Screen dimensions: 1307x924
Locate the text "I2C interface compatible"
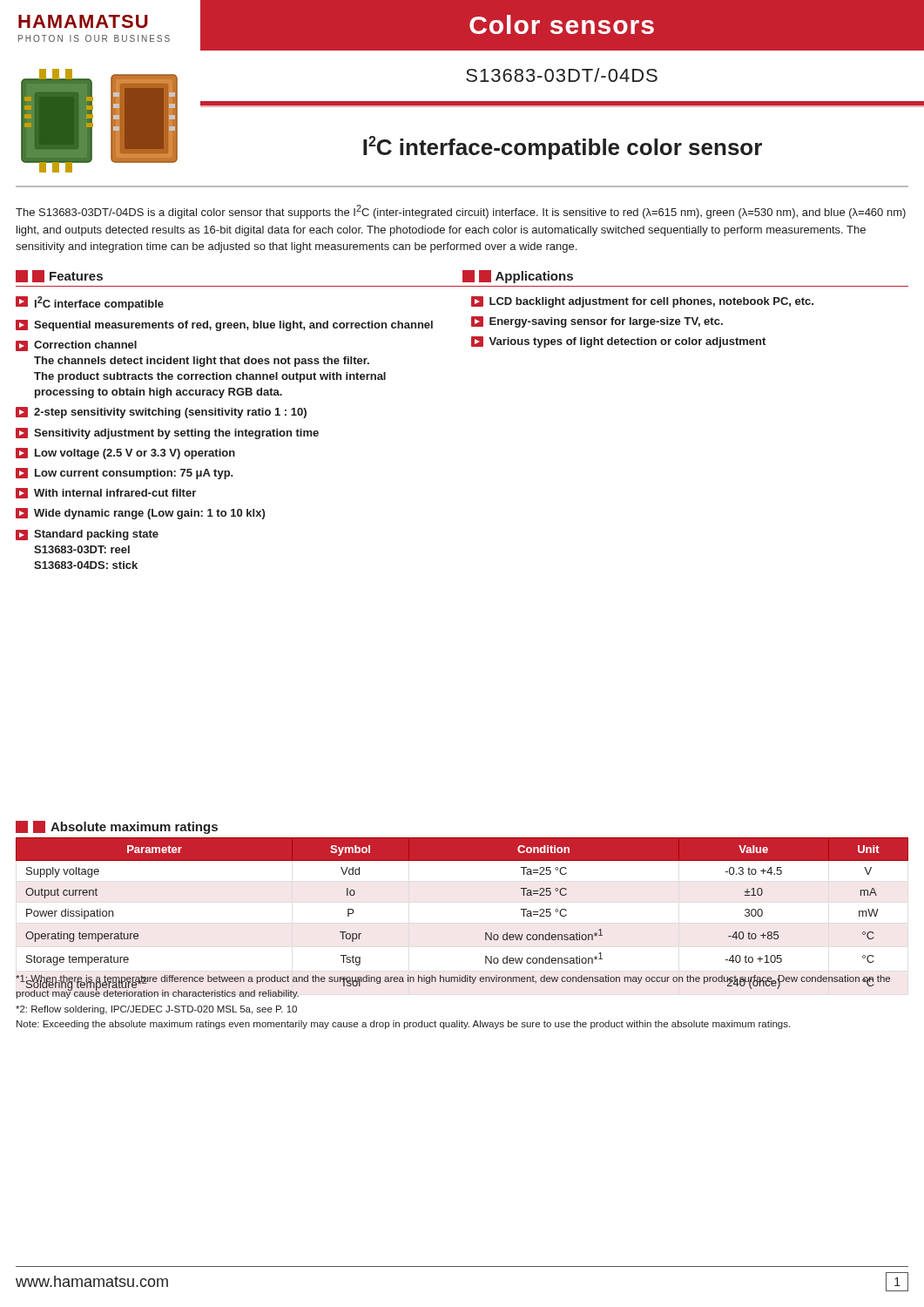click(90, 303)
